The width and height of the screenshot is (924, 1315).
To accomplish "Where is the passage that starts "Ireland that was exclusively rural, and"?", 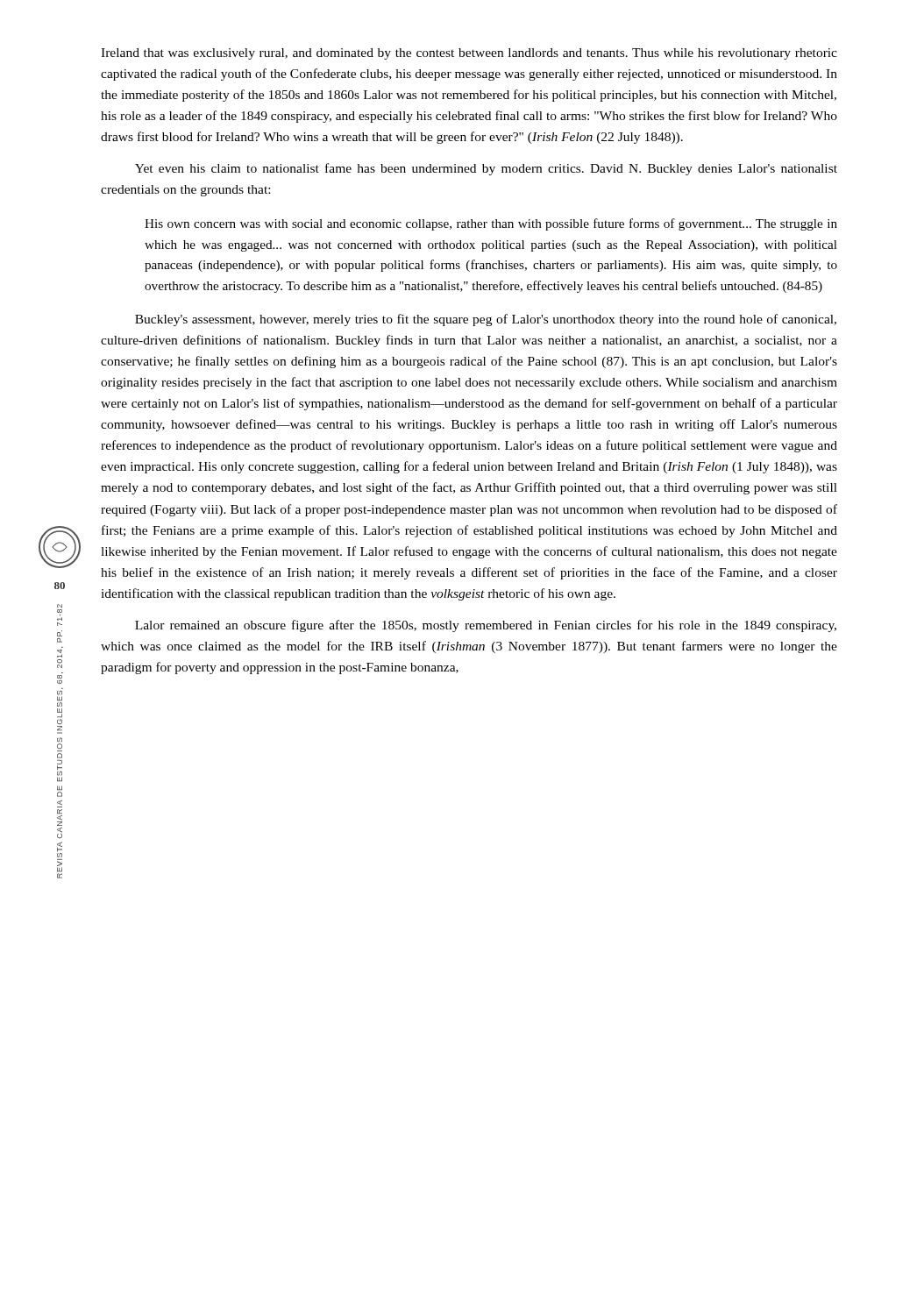I will pos(469,95).
